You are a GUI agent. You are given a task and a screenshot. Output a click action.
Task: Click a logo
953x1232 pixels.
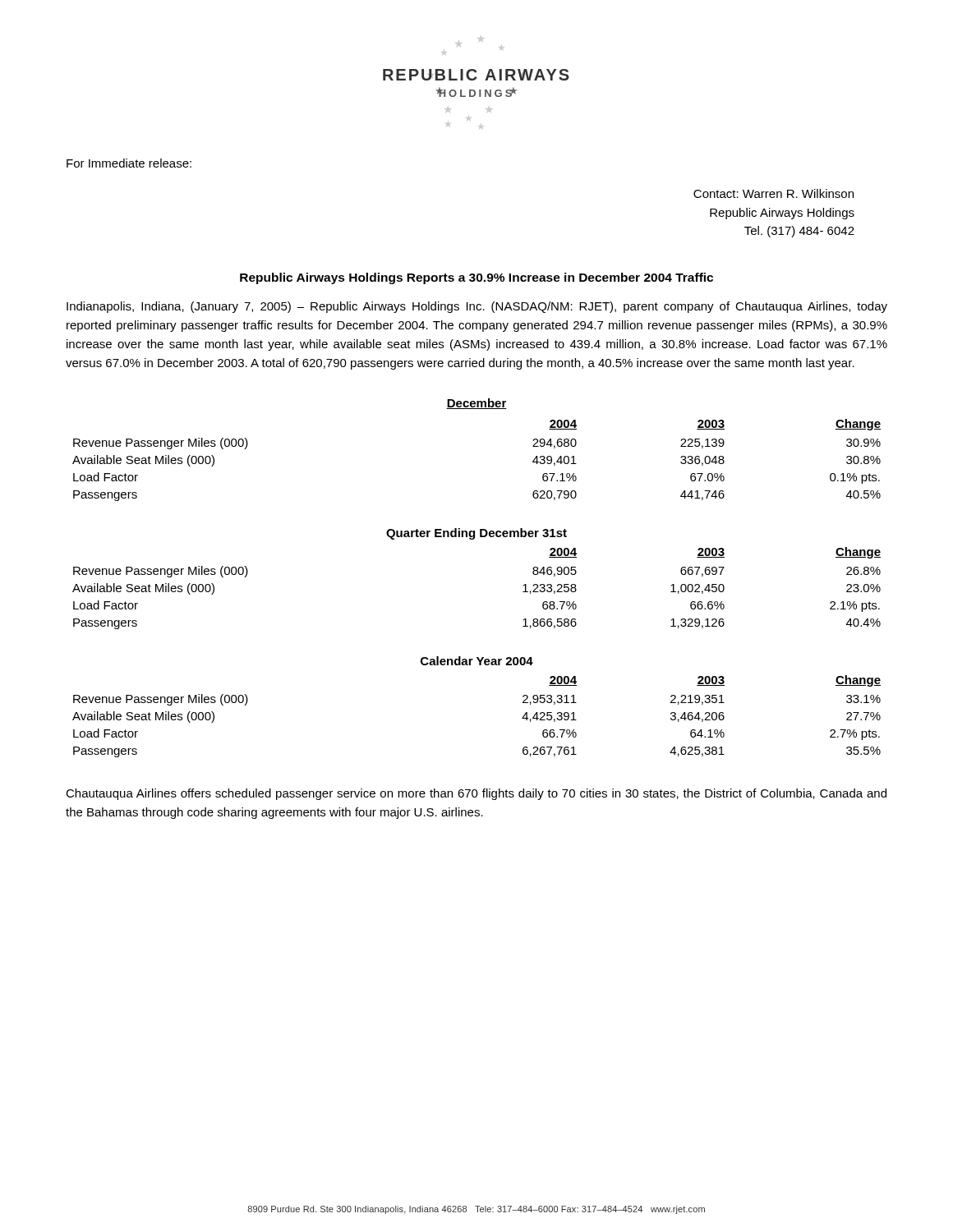[476, 74]
